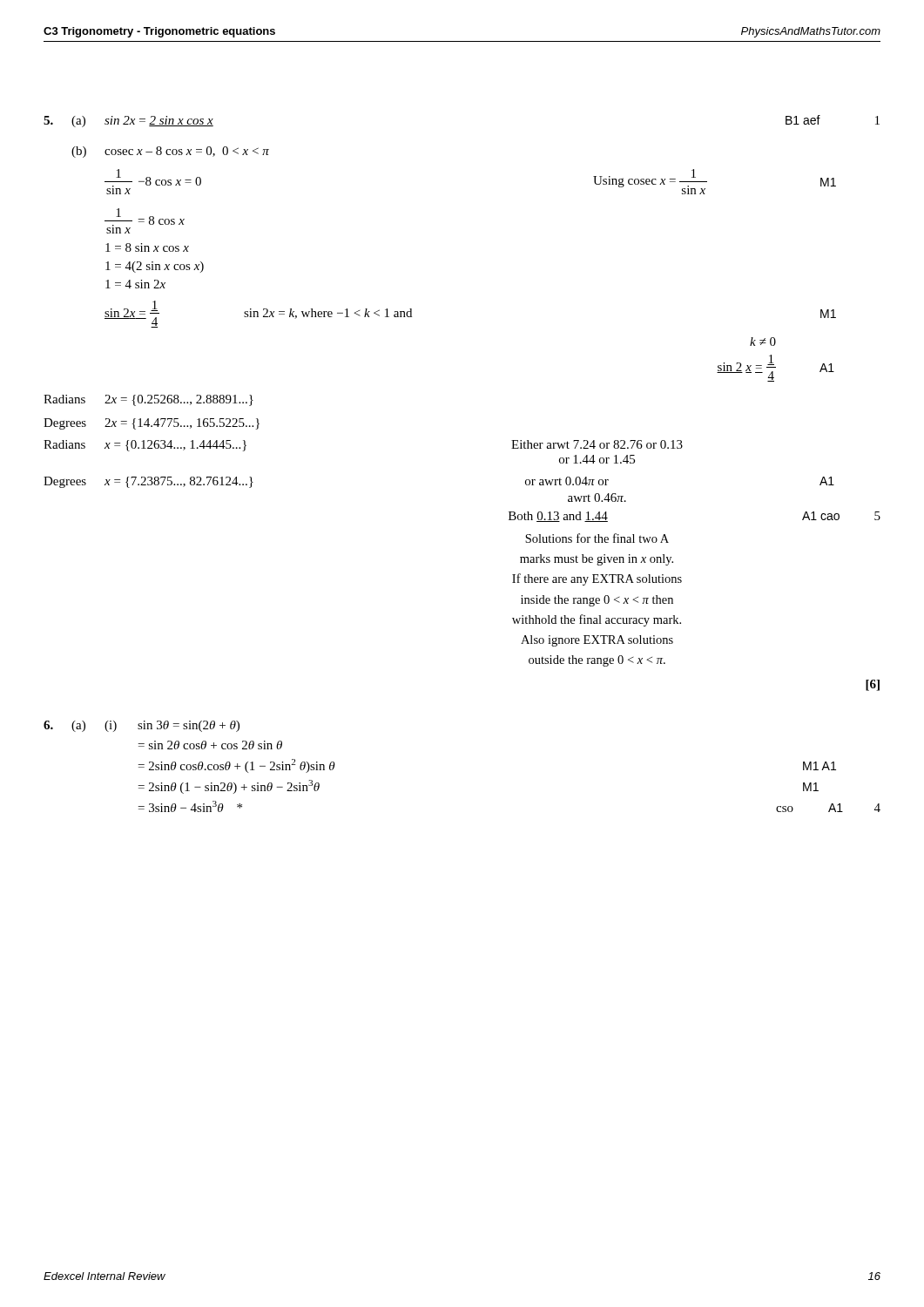The height and width of the screenshot is (1307, 924).
Task: Select the formula containing "= 2sinθ cosθ.cosθ + (1"
Action: [x=237, y=765]
